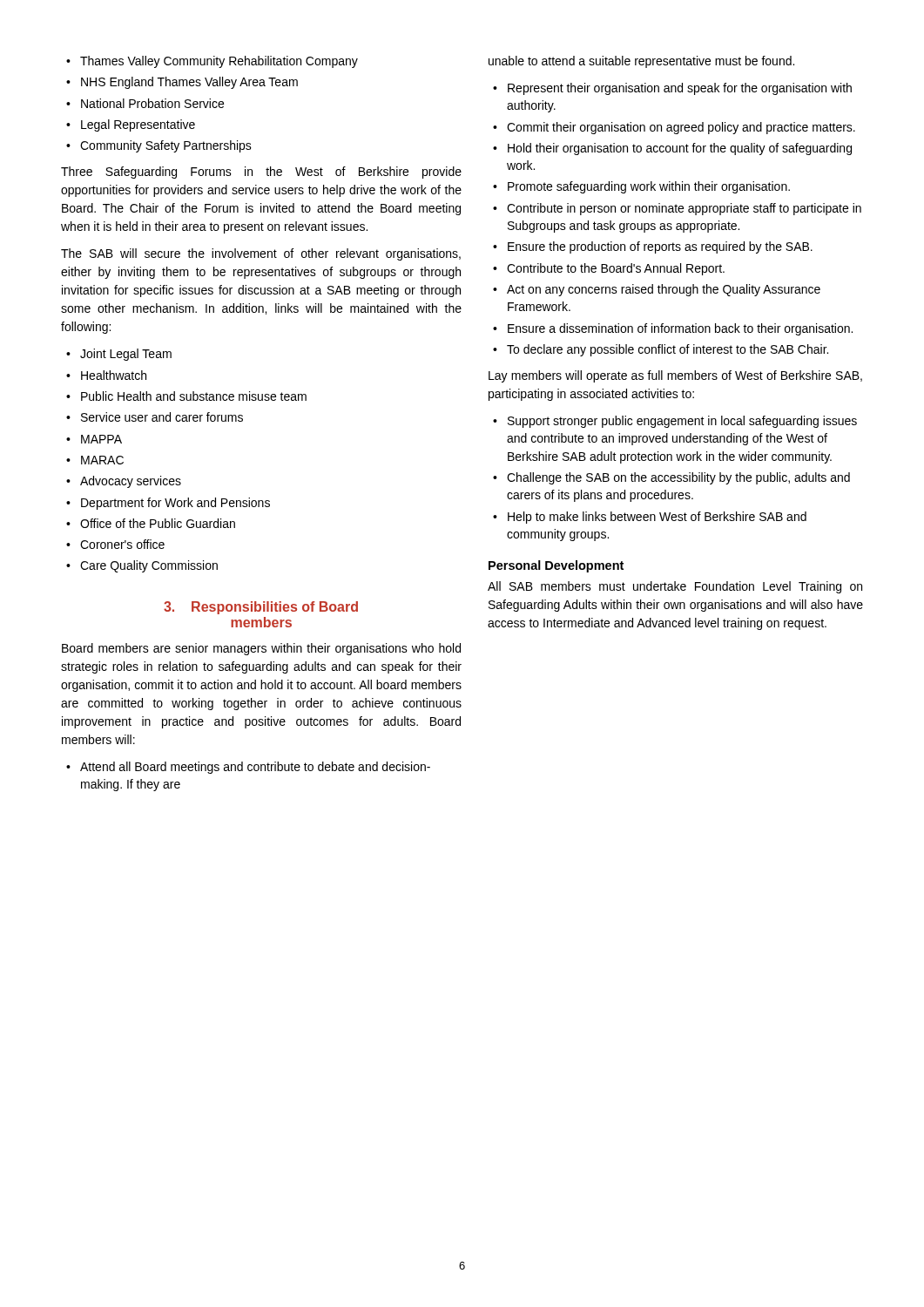The width and height of the screenshot is (924, 1307).
Task: Point to the text block starting "Advocacy services"
Action: click(124, 482)
